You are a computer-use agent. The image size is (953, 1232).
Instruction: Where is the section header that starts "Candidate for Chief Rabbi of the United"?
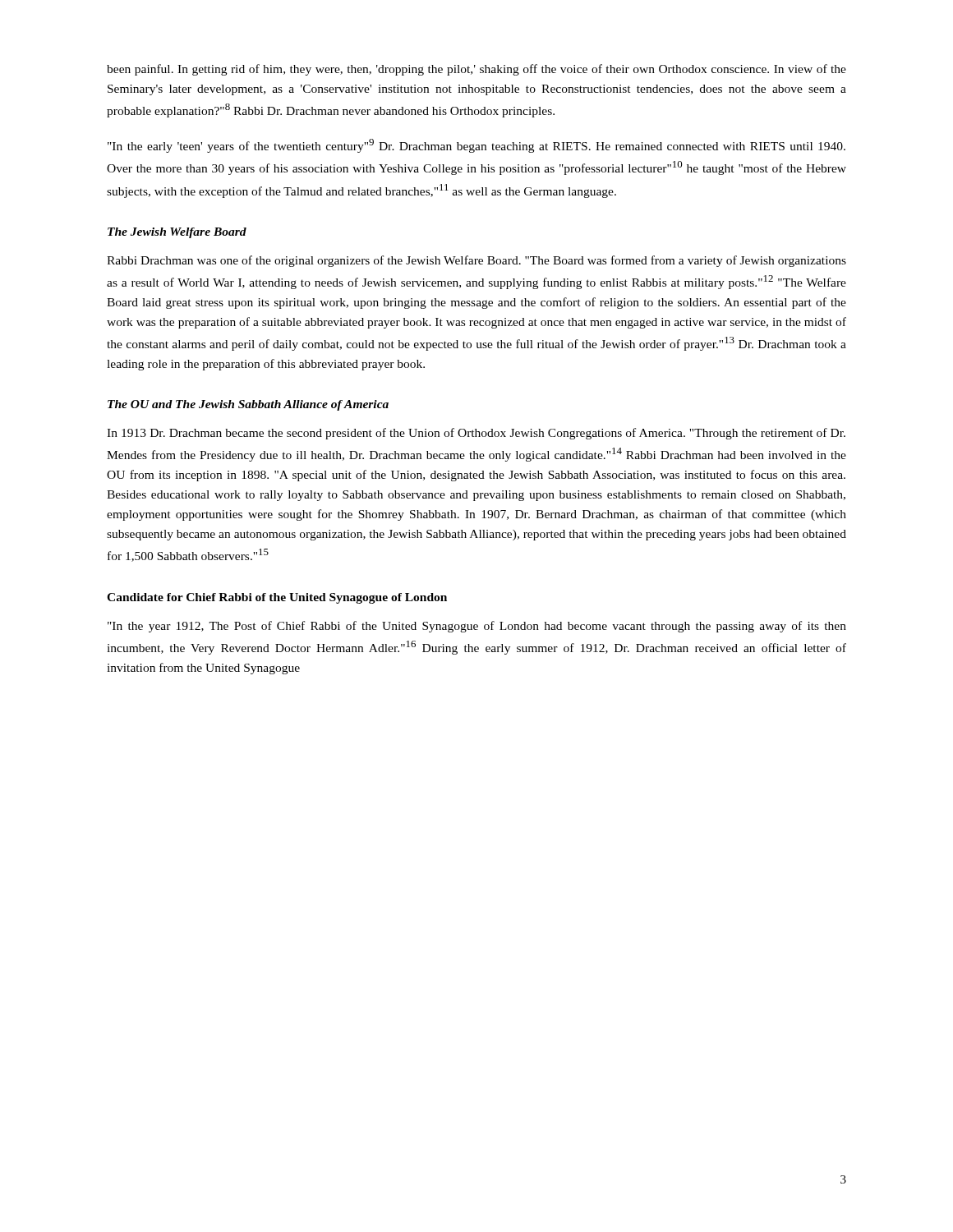pos(277,596)
